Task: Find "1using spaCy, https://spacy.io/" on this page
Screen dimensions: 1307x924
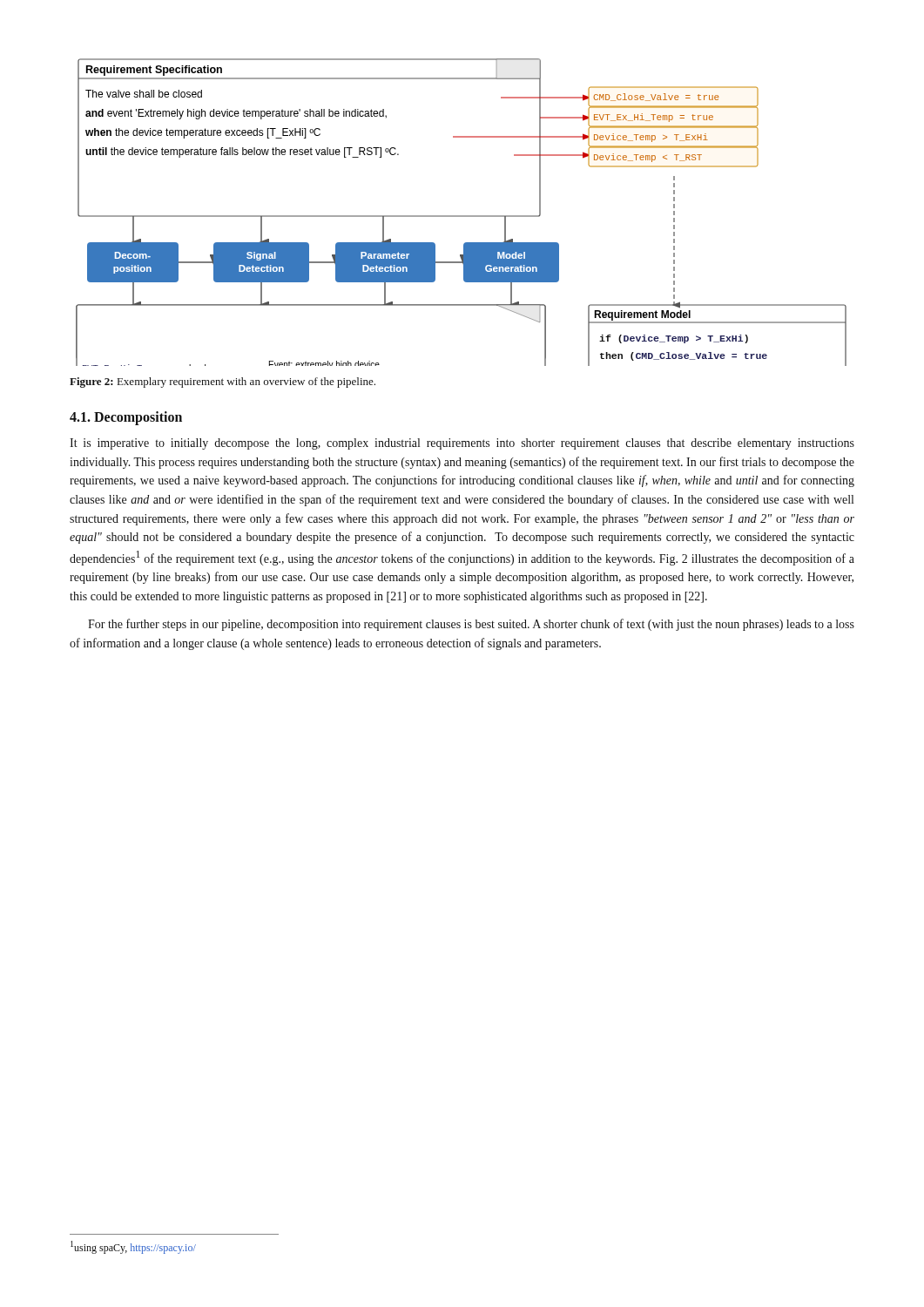Action: coord(133,1246)
